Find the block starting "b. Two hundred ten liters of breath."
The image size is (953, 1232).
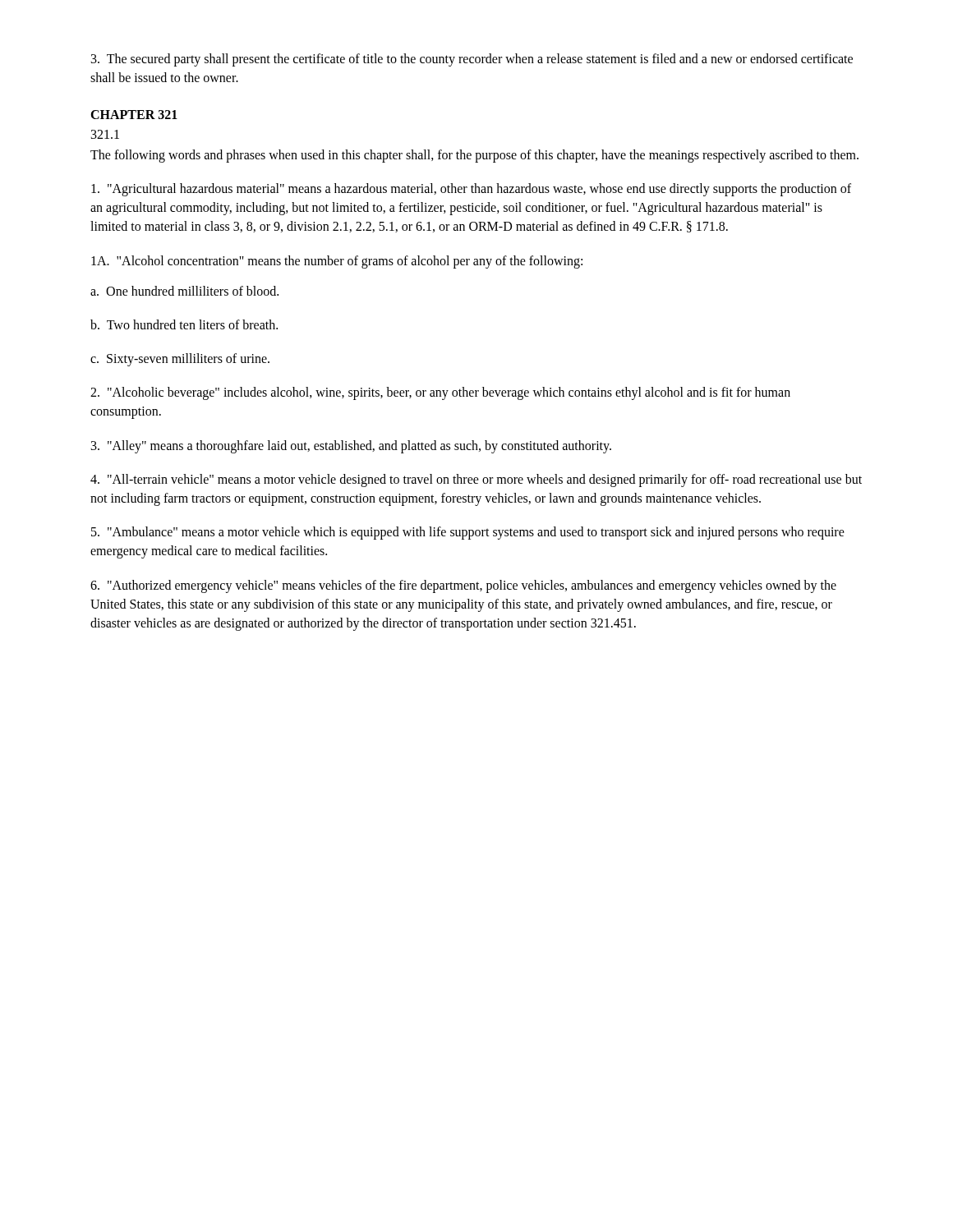coord(185,325)
